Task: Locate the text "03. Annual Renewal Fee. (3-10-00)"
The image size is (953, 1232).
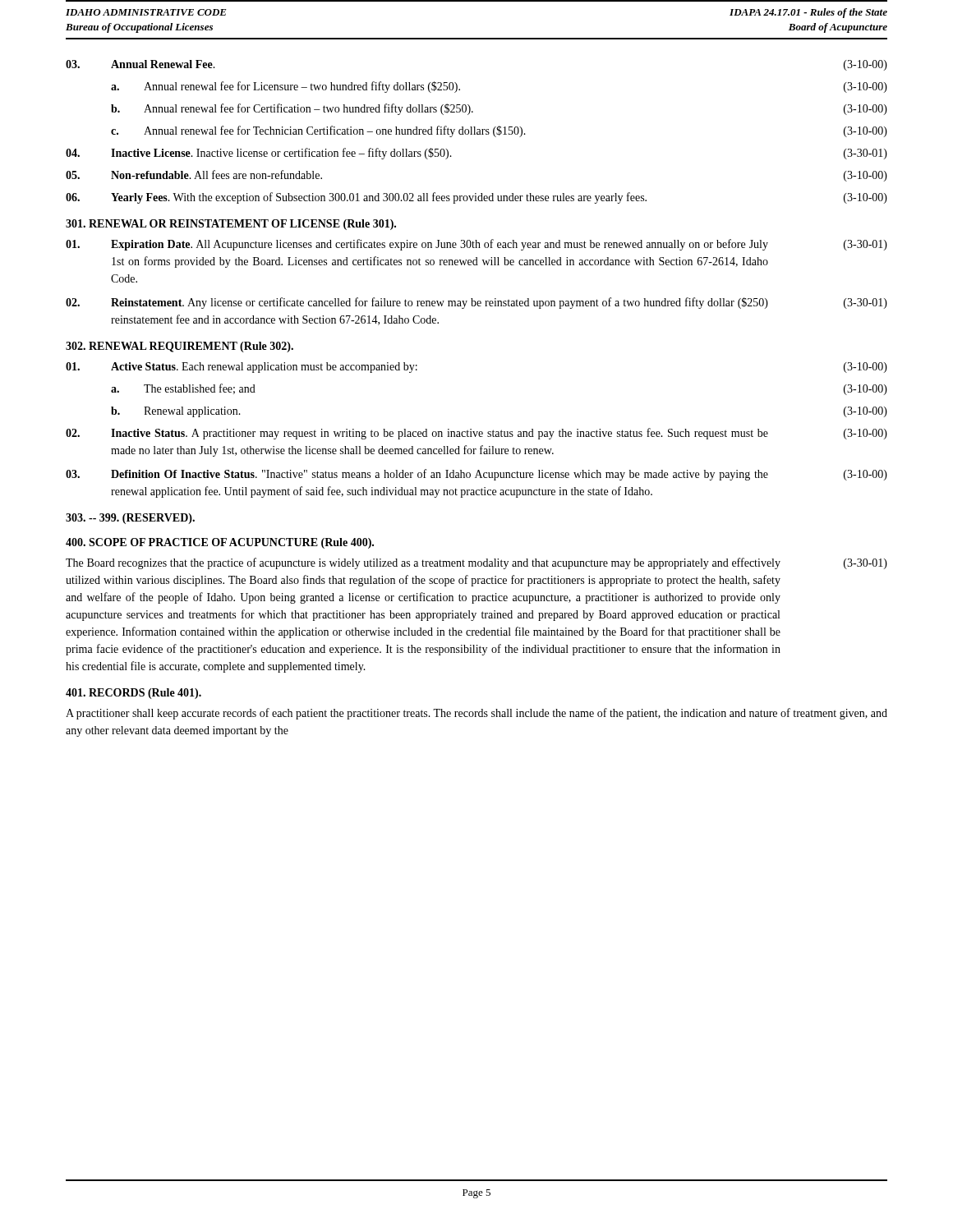Action: (x=171, y=65)
